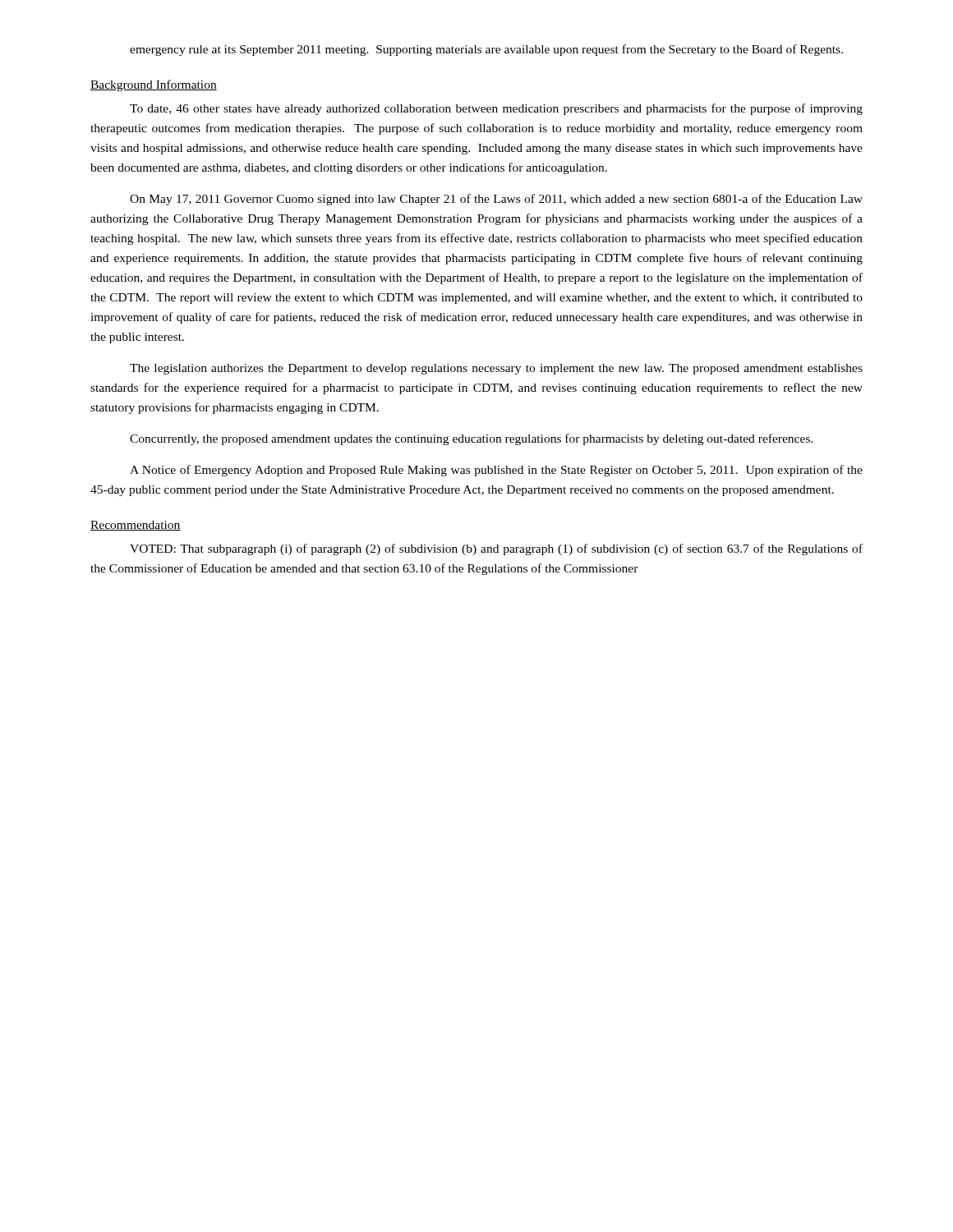The image size is (953, 1232).
Task: Select the text block starting "Concurrently, the proposed amendment updates the continuing education"
Action: (476, 439)
